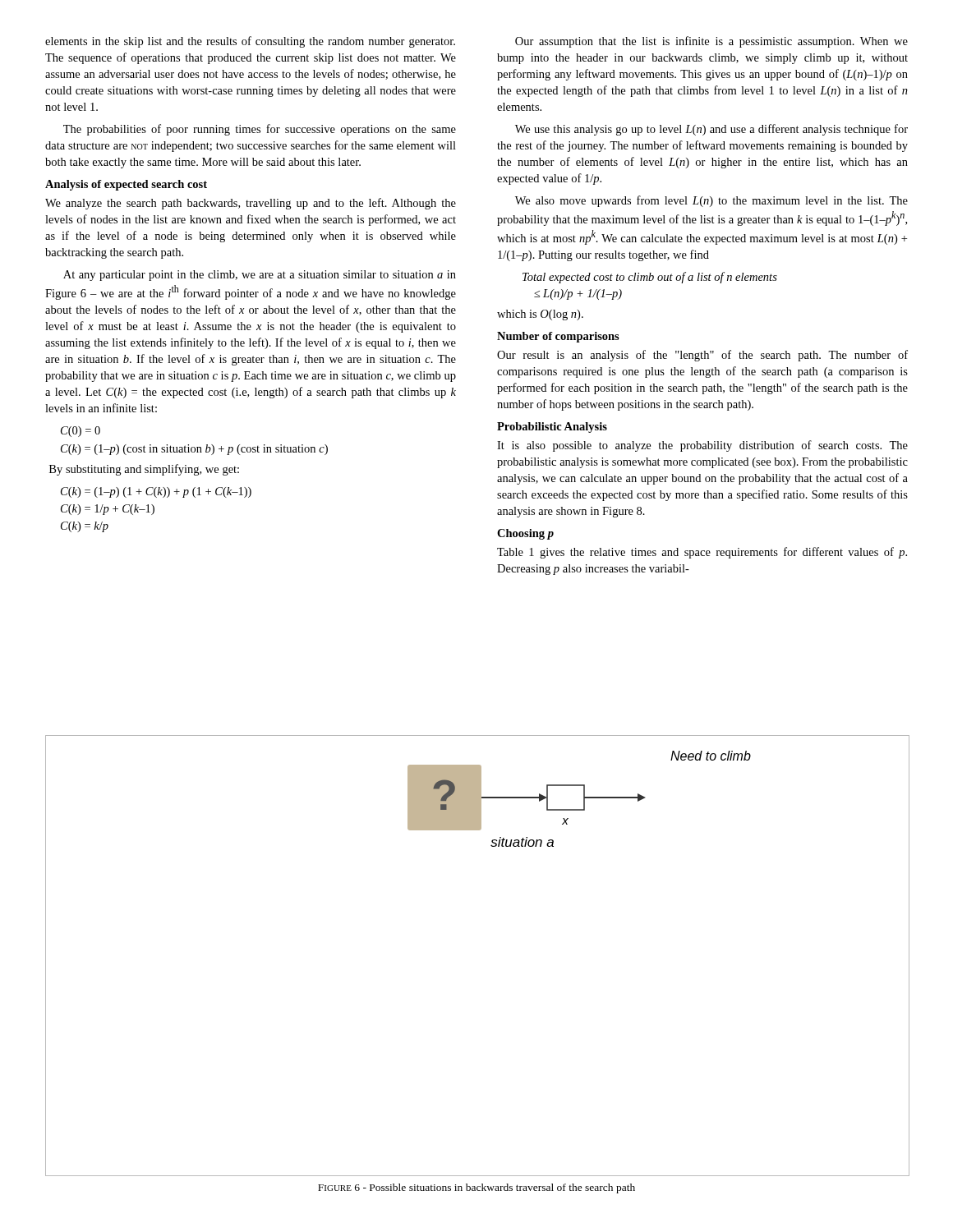953x1232 pixels.
Task: Locate the section header that reads "Number of comparisons"
Action: coord(558,336)
